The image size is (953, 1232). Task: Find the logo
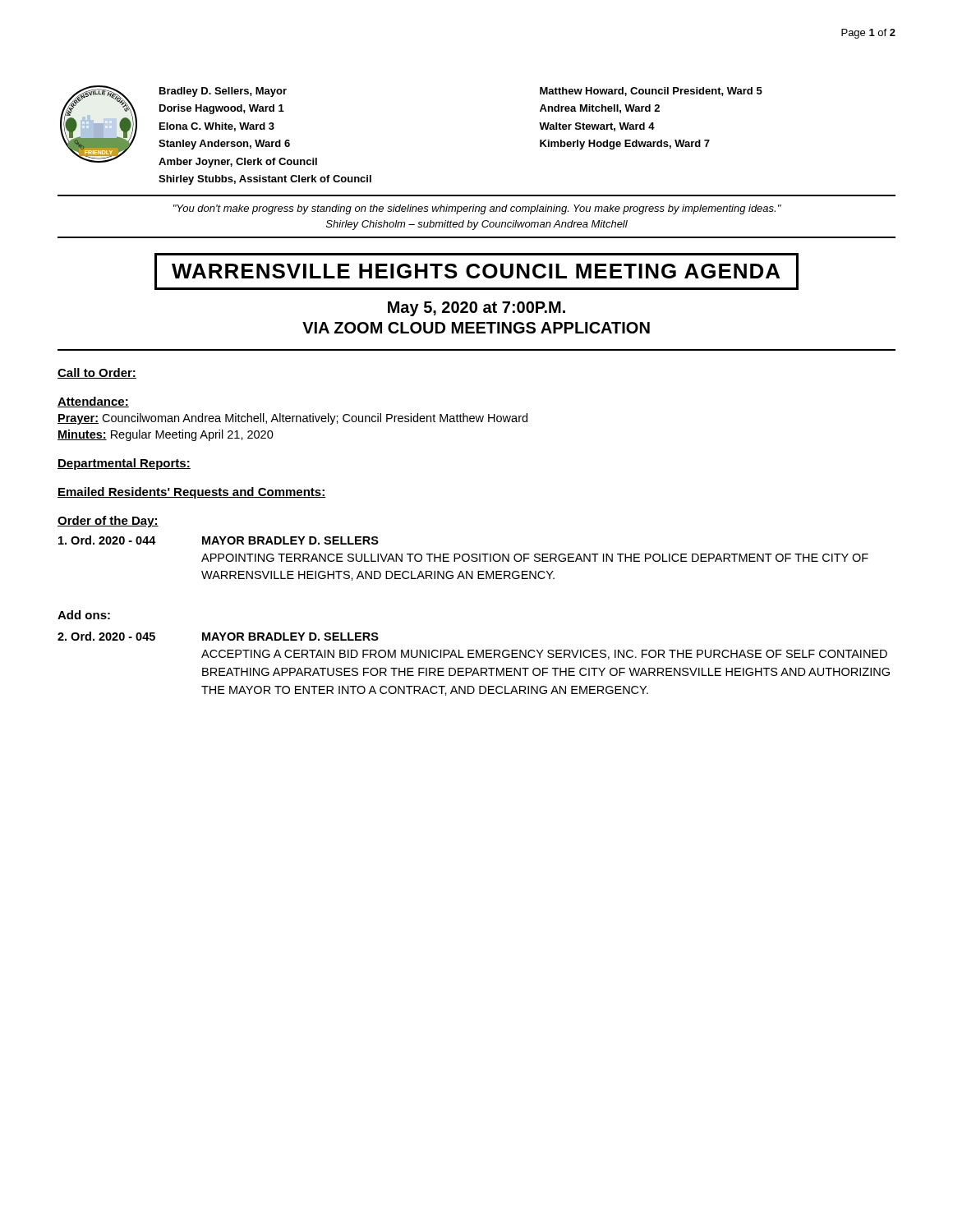(101, 126)
